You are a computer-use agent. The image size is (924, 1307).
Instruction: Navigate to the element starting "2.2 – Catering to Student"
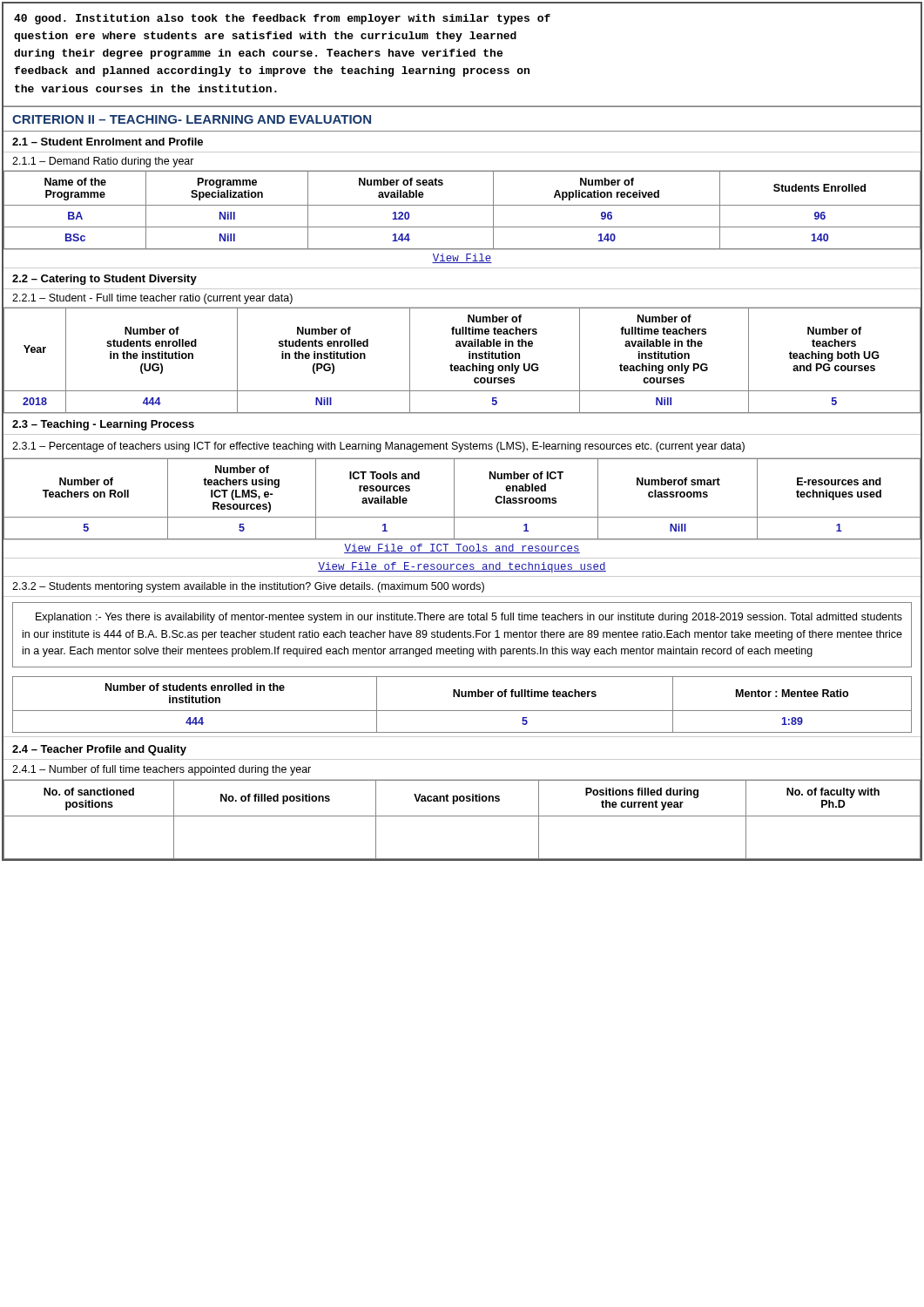pos(104,278)
